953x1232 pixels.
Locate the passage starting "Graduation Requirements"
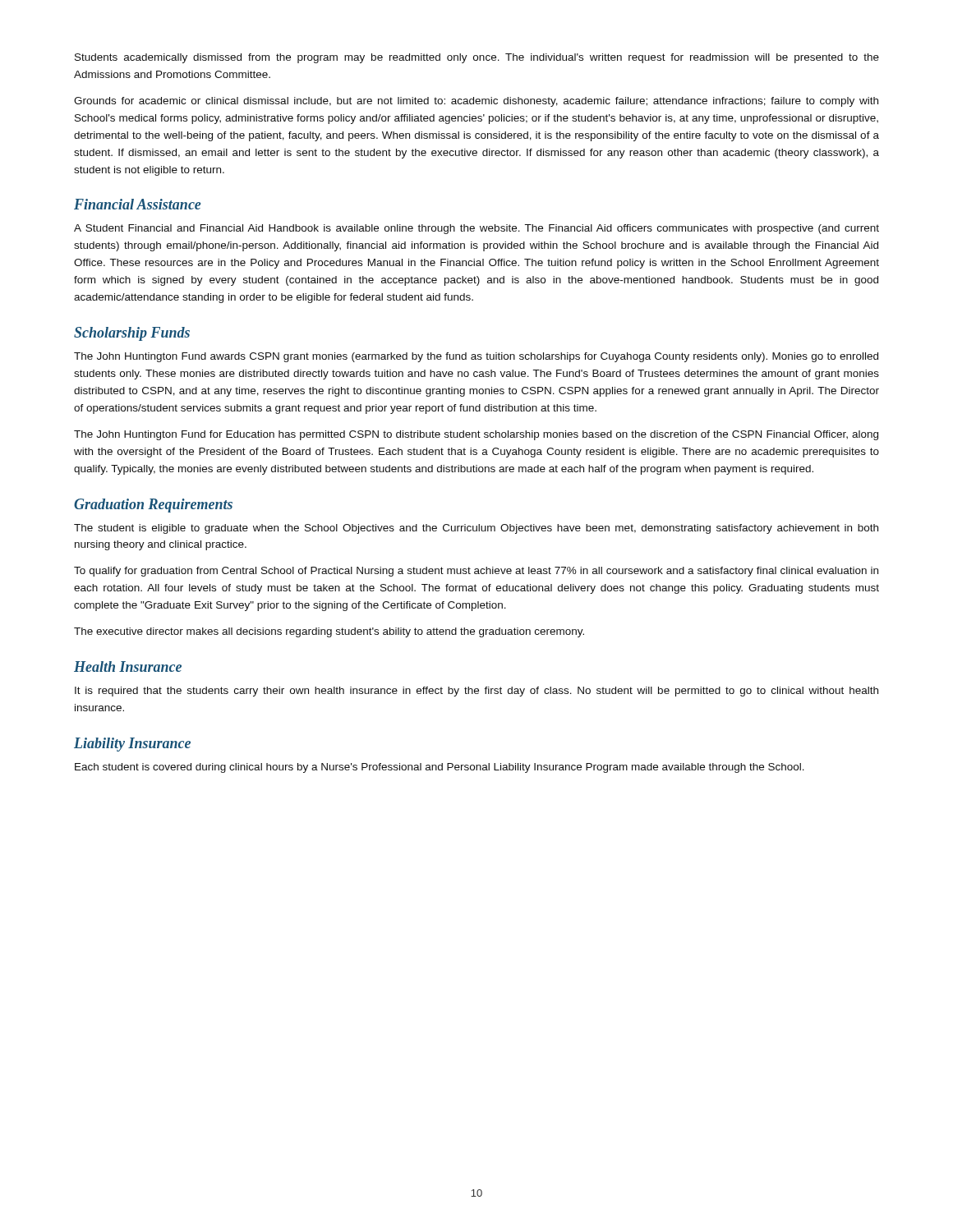(x=153, y=504)
